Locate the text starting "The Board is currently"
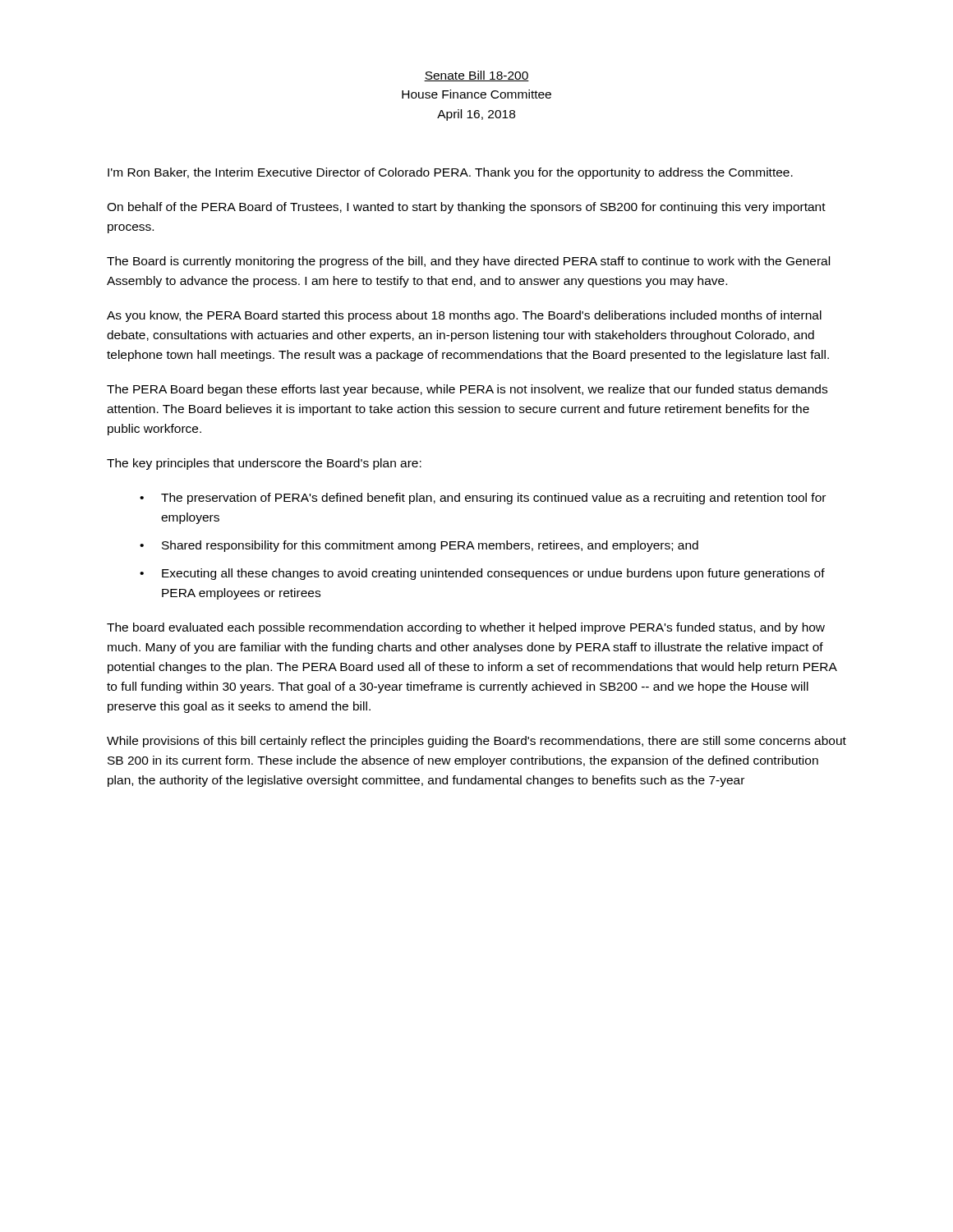This screenshot has height=1232, width=953. coord(469,270)
